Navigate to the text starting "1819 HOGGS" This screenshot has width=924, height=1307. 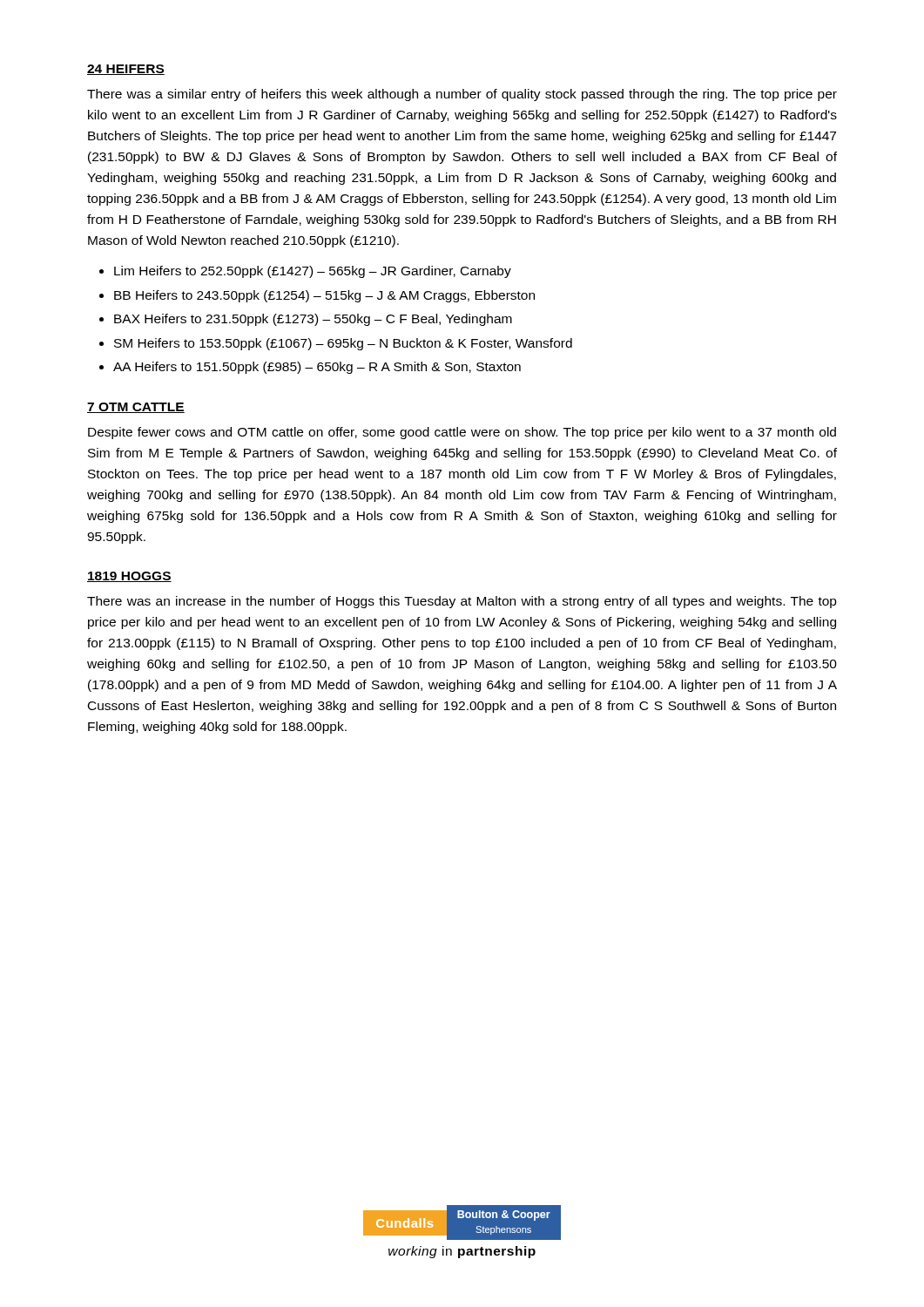pos(129,576)
